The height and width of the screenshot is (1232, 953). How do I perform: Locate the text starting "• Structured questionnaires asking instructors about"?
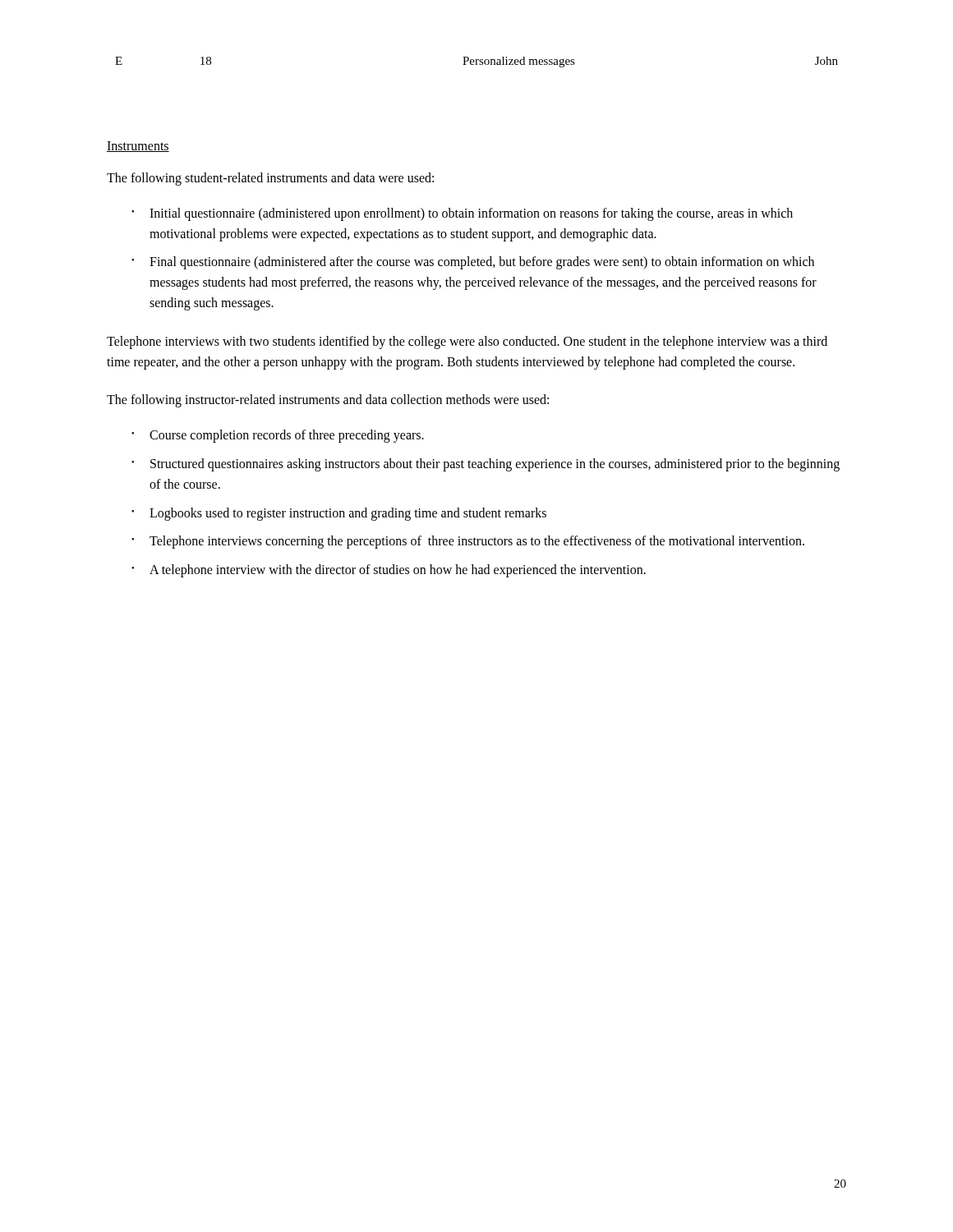pyautogui.click(x=489, y=475)
